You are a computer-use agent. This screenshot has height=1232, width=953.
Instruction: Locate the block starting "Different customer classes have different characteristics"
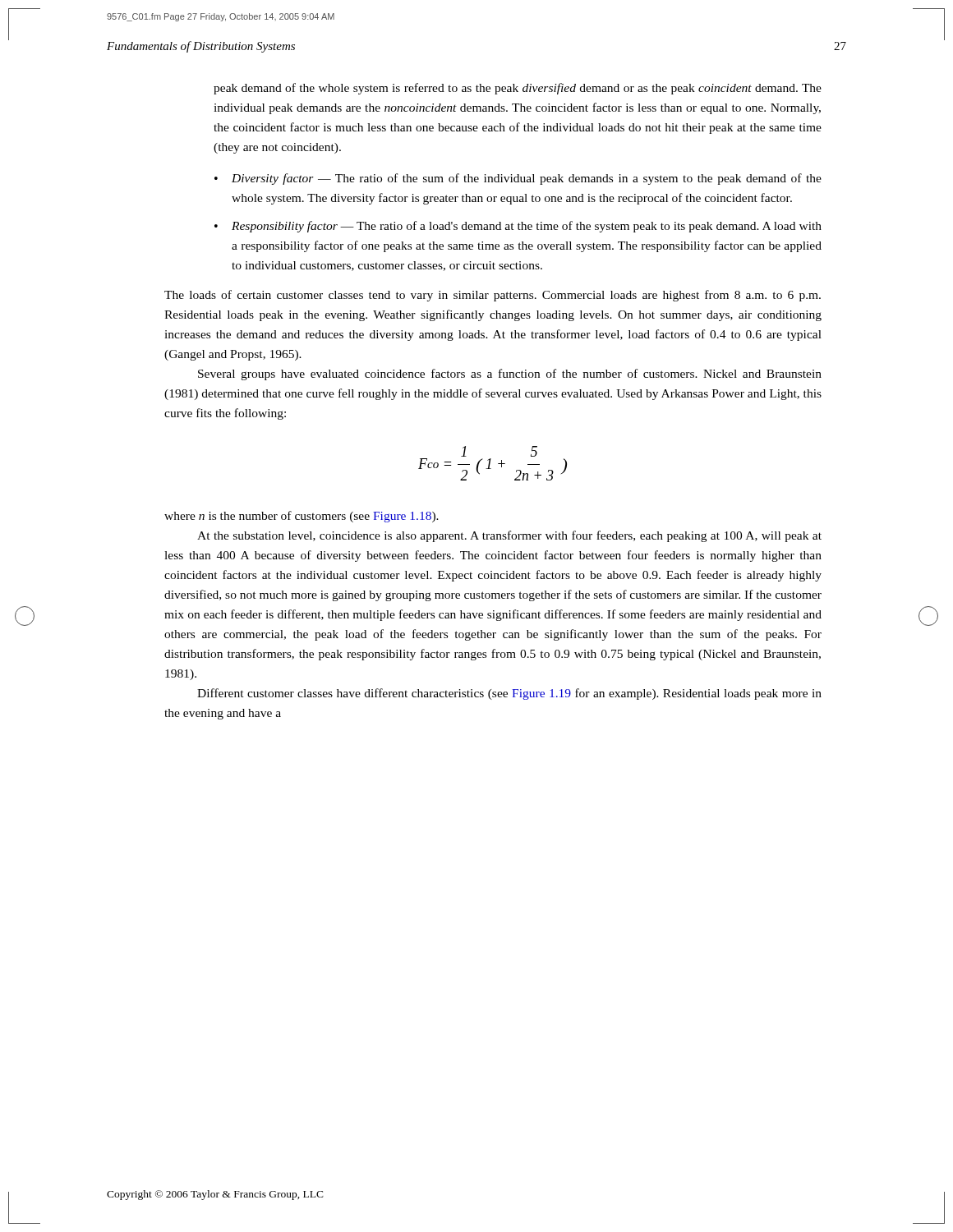[493, 703]
